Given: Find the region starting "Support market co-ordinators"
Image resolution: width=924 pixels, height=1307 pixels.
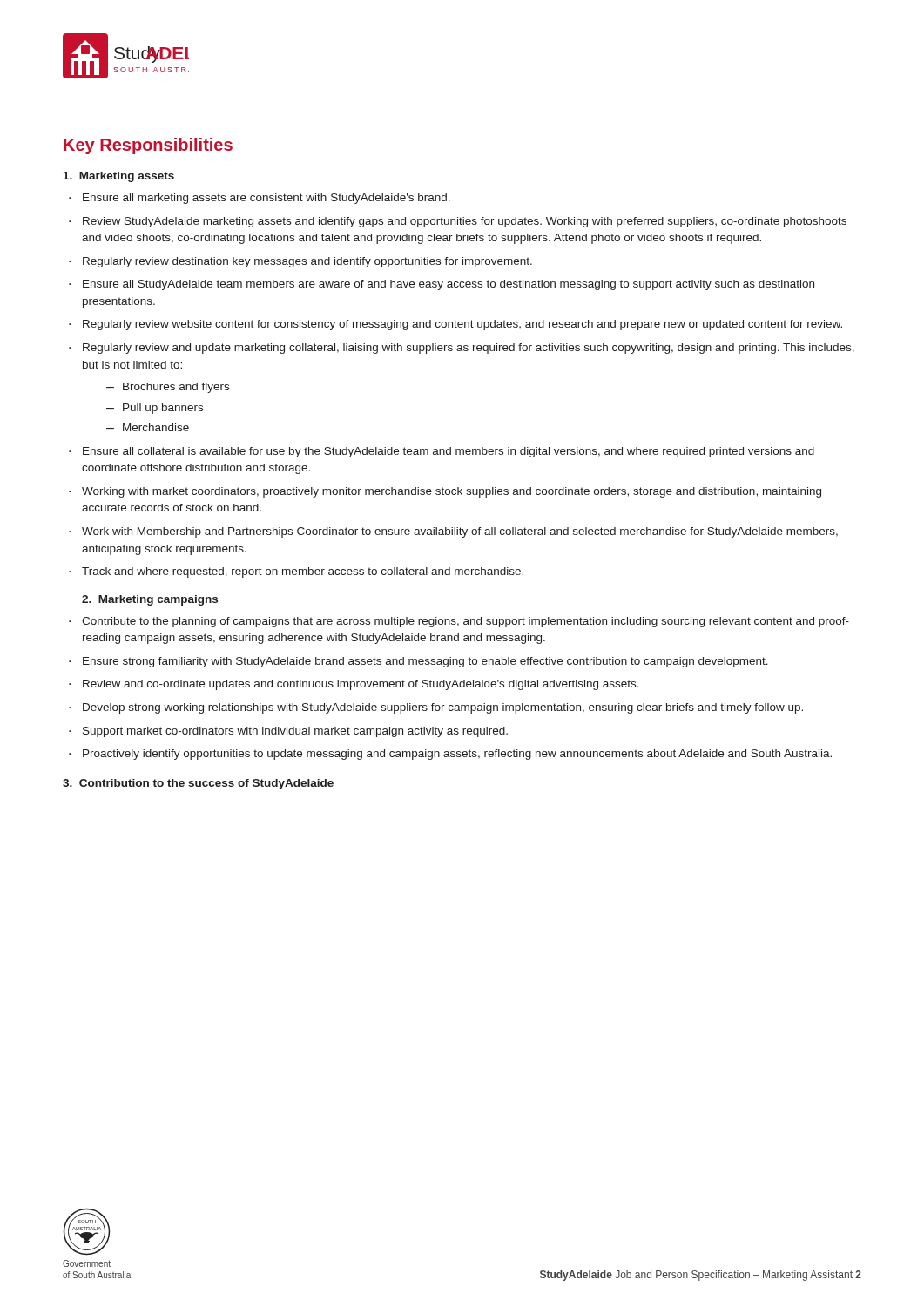Looking at the screenshot, I should click(295, 730).
